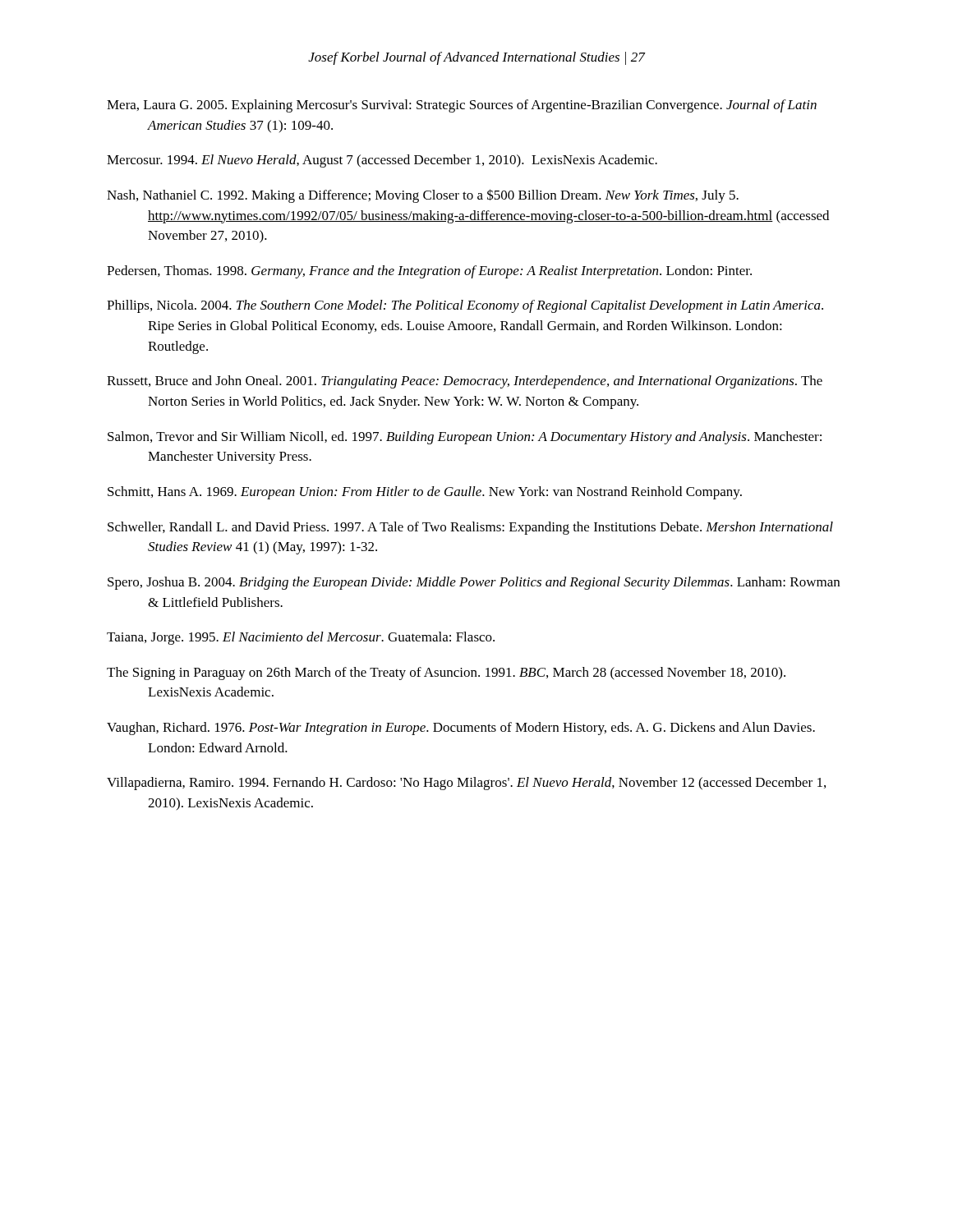Image resolution: width=953 pixels, height=1232 pixels.
Task: Find the block on this page that starts "Phillips, Nicola. 2004. The Southern"
Action: coord(465,326)
